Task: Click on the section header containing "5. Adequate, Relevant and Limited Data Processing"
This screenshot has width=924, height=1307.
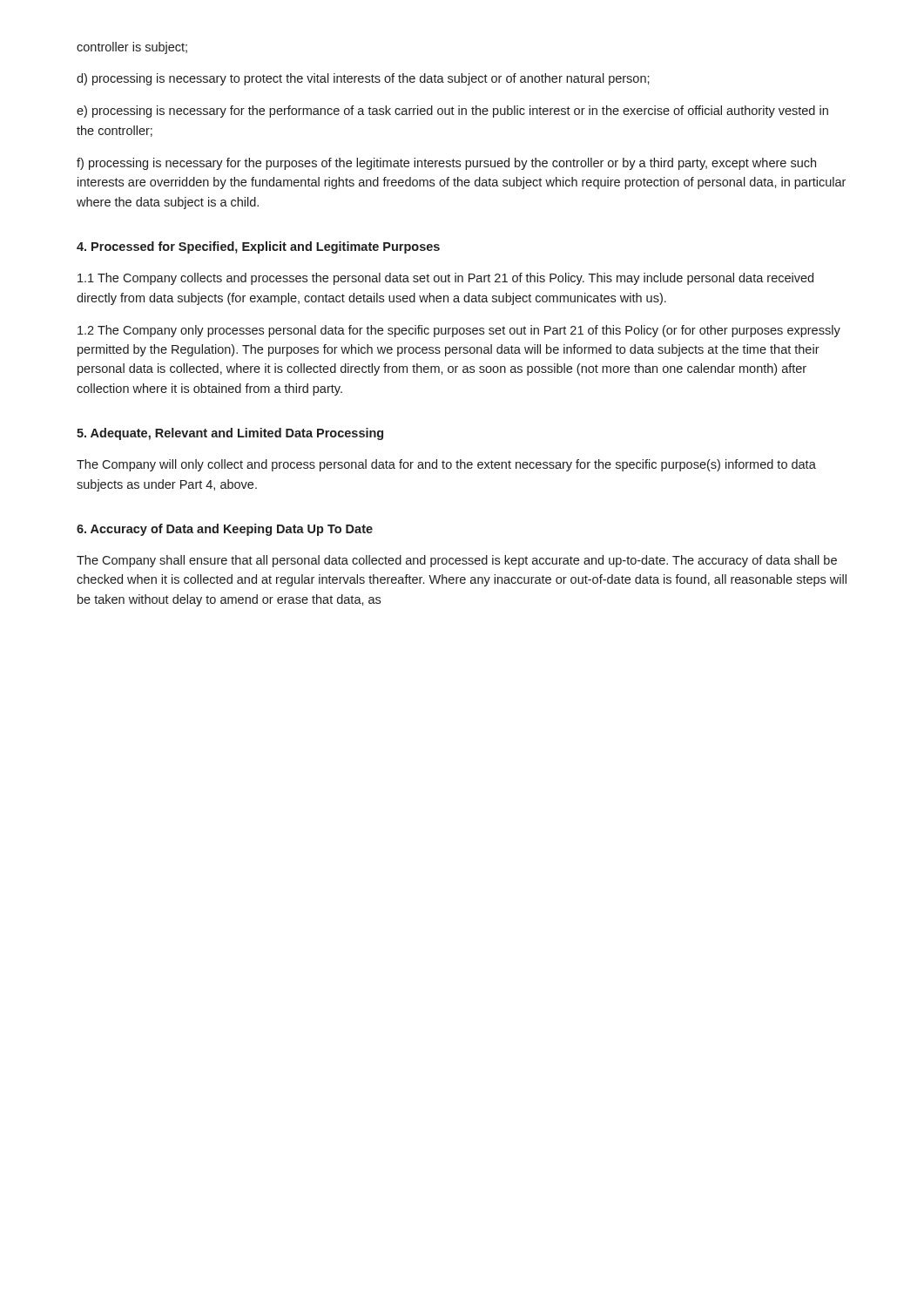Action: 230,433
